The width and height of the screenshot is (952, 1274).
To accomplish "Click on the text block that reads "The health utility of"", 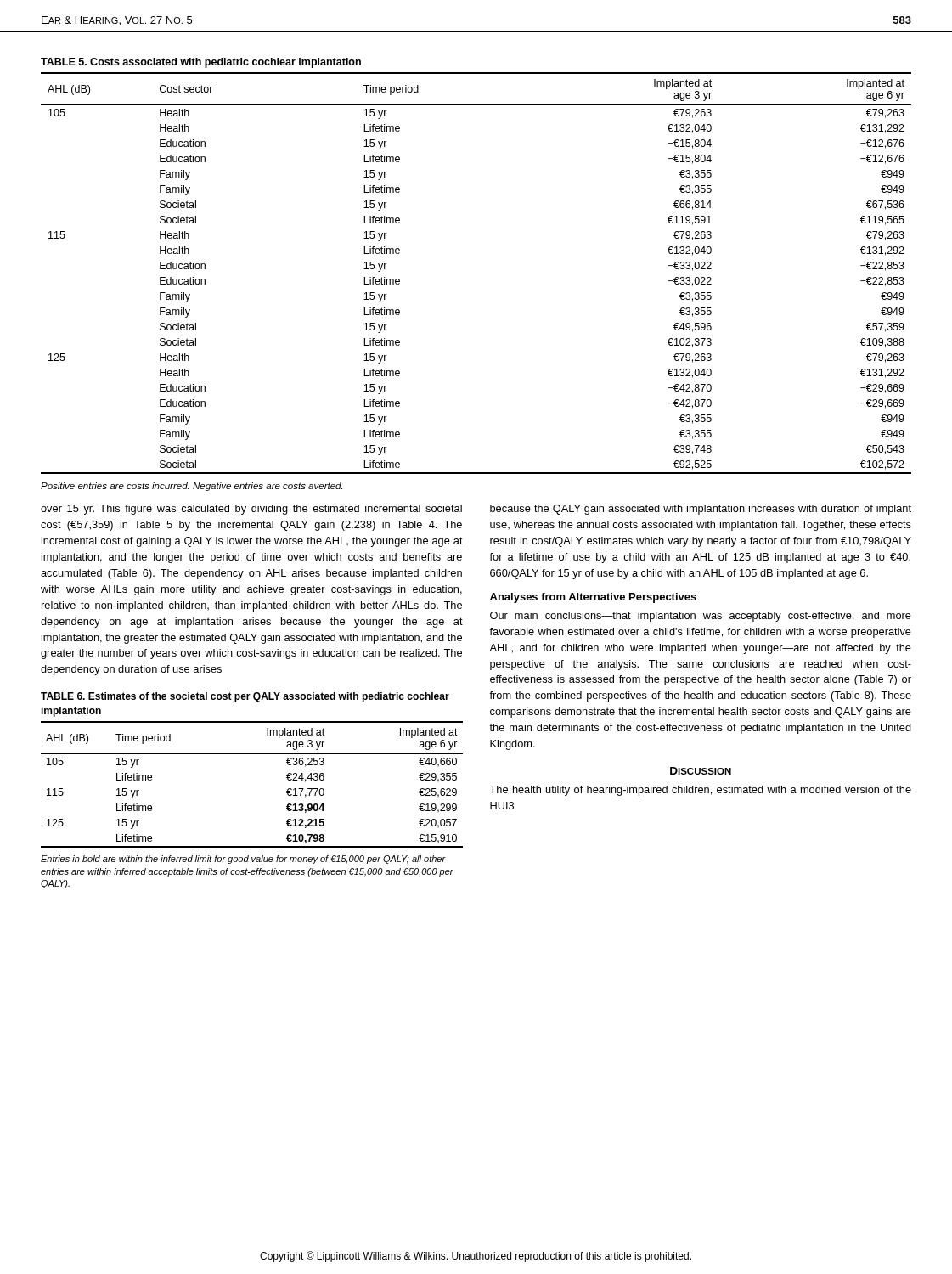I will coord(700,798).
